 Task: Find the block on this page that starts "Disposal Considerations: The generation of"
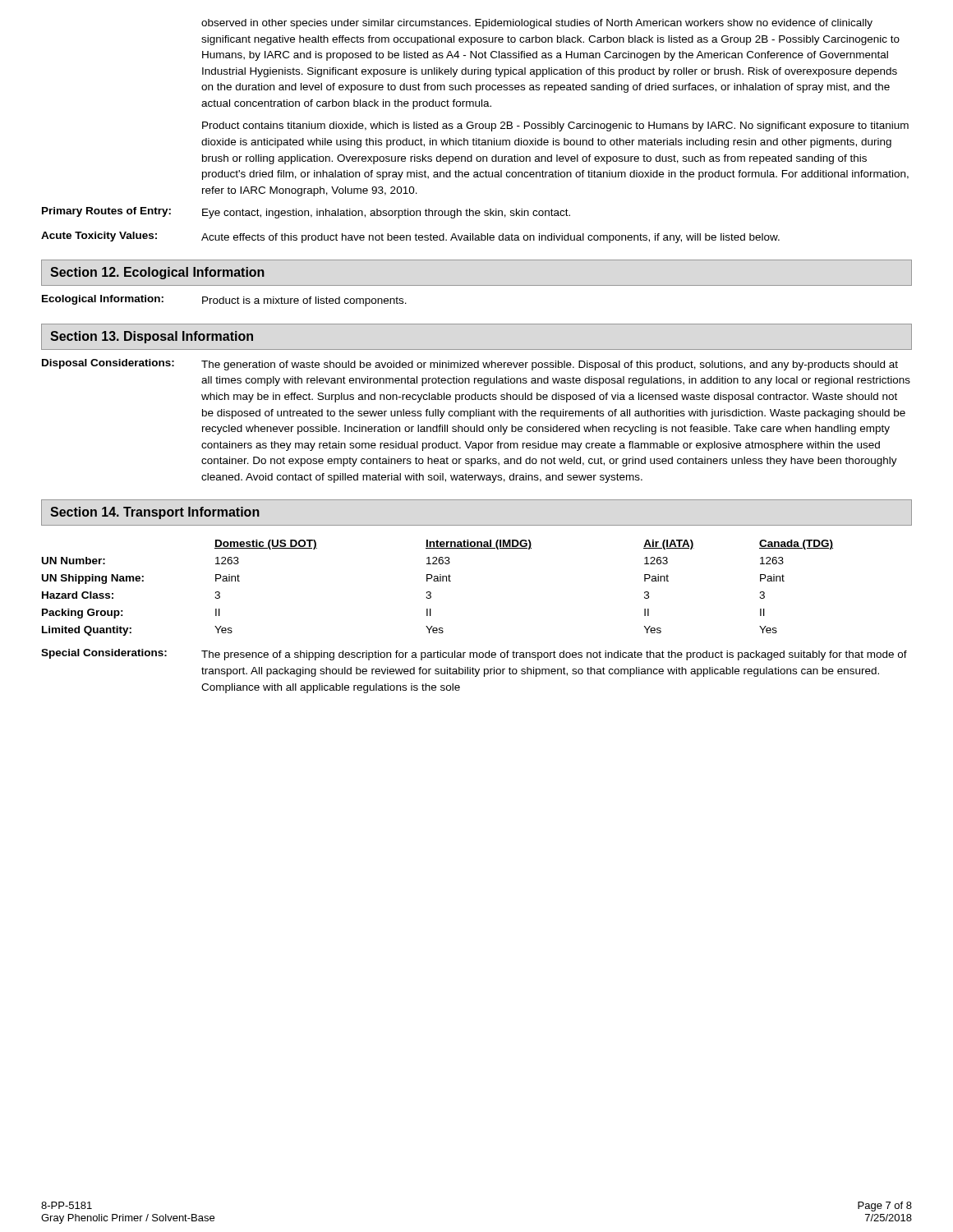click(476, 421)
